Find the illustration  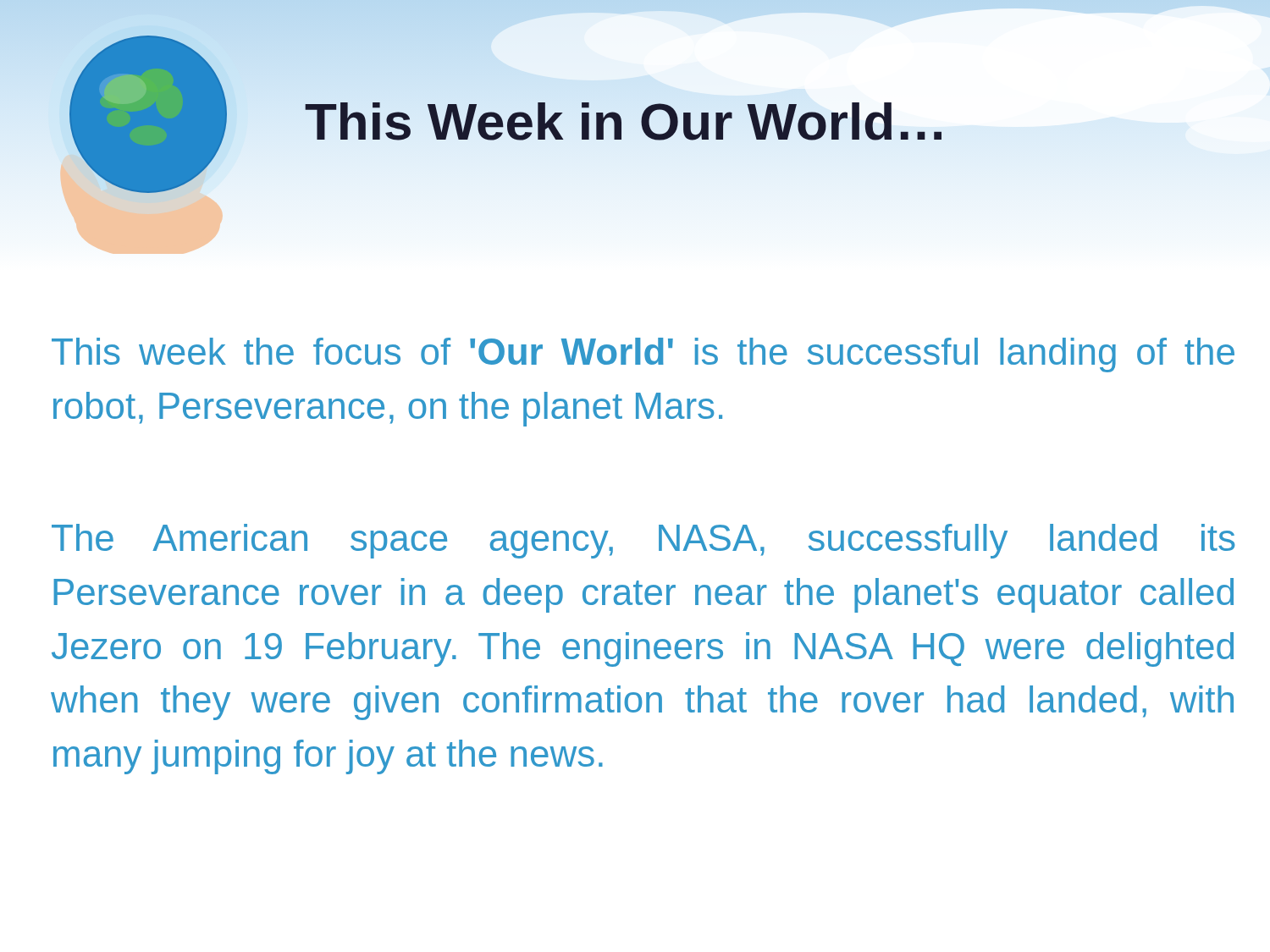tap(148, 131)
